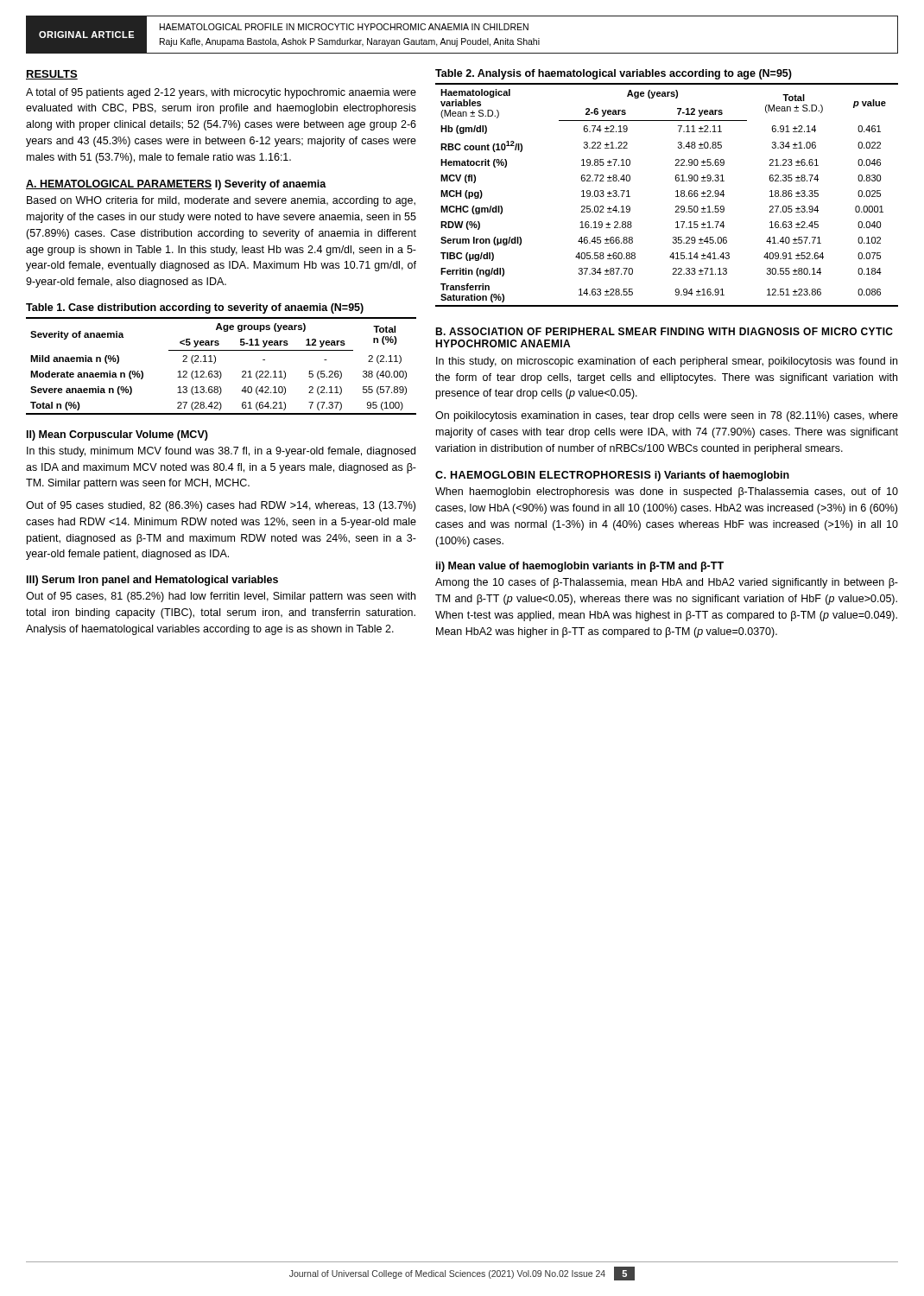Image resolution: width=924 pixels, height=1296 pixels.
Task: Navigate to the text block starting "When haemoglobin electrophoresis"
Action: pos(667,516)
